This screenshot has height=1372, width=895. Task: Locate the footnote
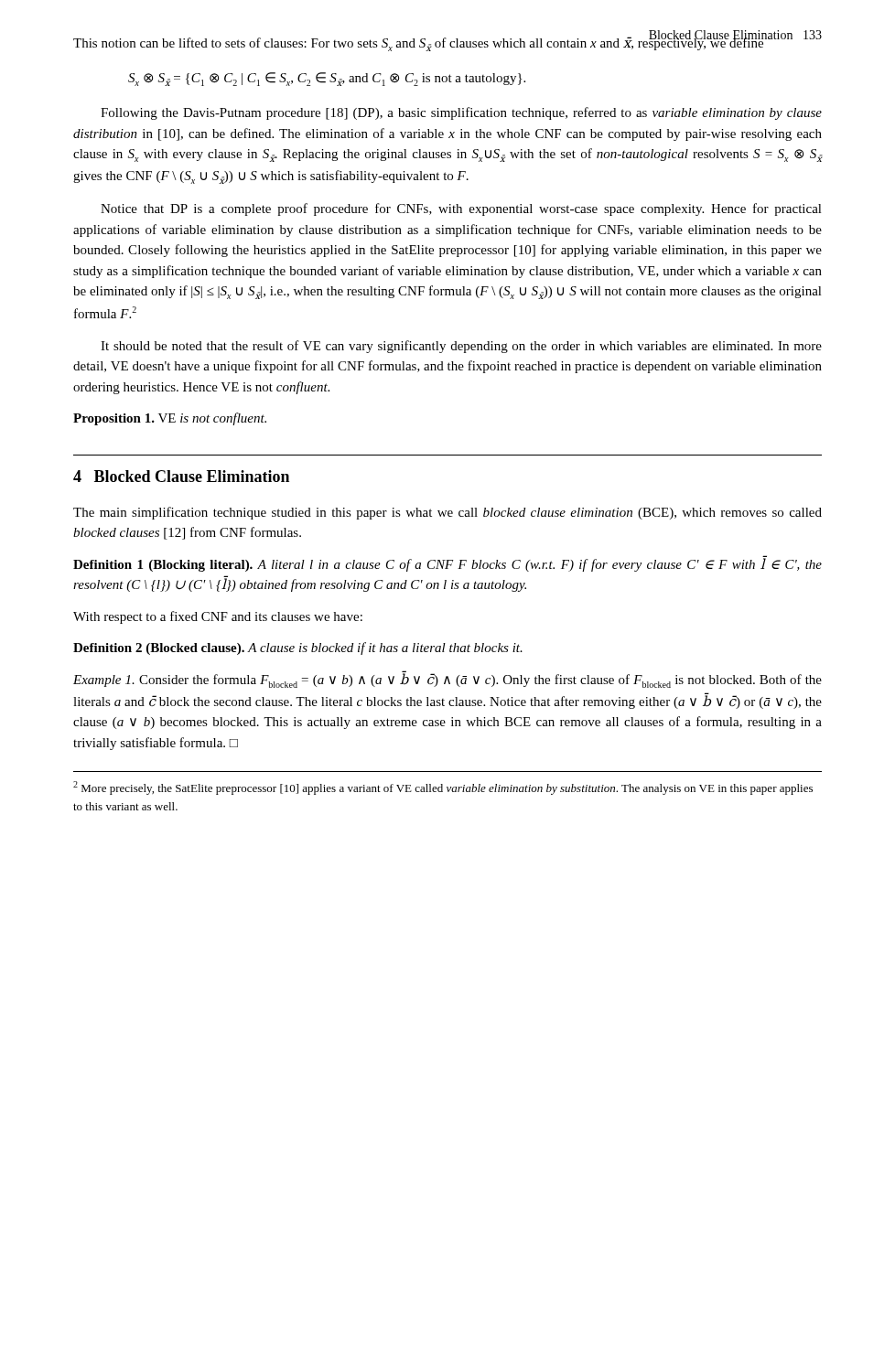point(443,796)
